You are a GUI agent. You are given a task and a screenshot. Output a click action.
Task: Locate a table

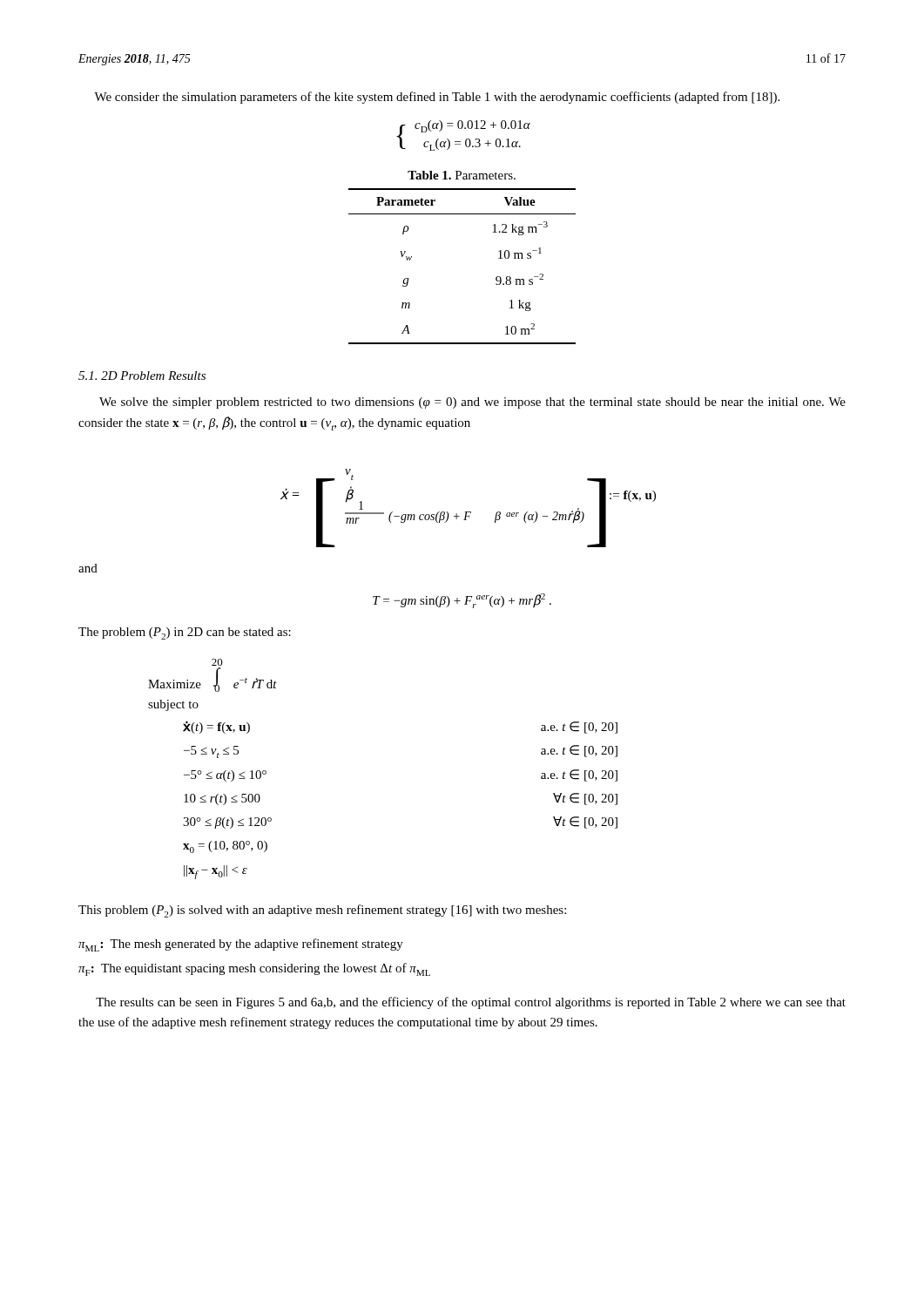point(462,266)
